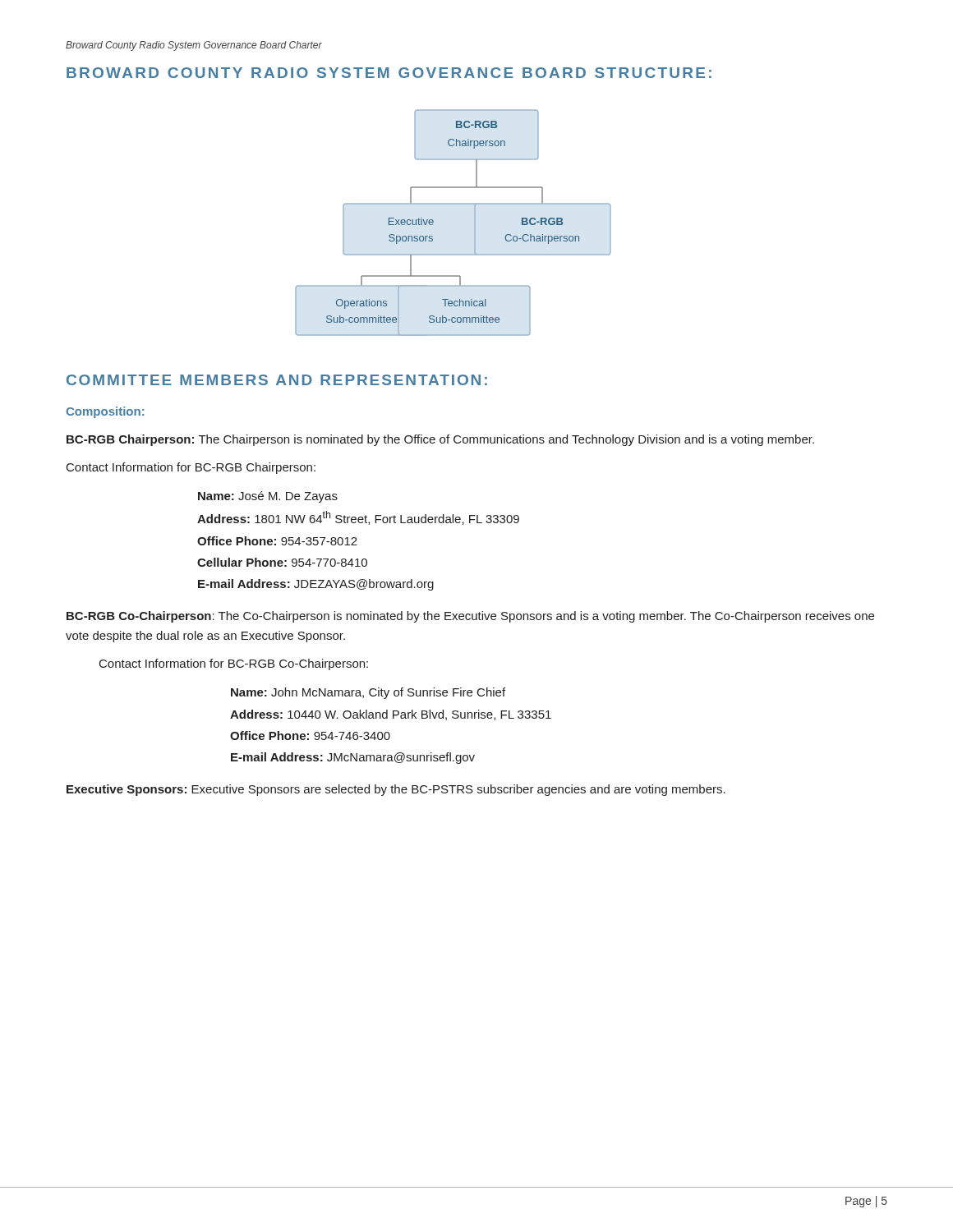Viewport: 953px width, 1232px height.
Task: Click on the passage starting "BC-RGB Co-Chairperson: The Co-Chairperson is"
Action: click(470, 626)
